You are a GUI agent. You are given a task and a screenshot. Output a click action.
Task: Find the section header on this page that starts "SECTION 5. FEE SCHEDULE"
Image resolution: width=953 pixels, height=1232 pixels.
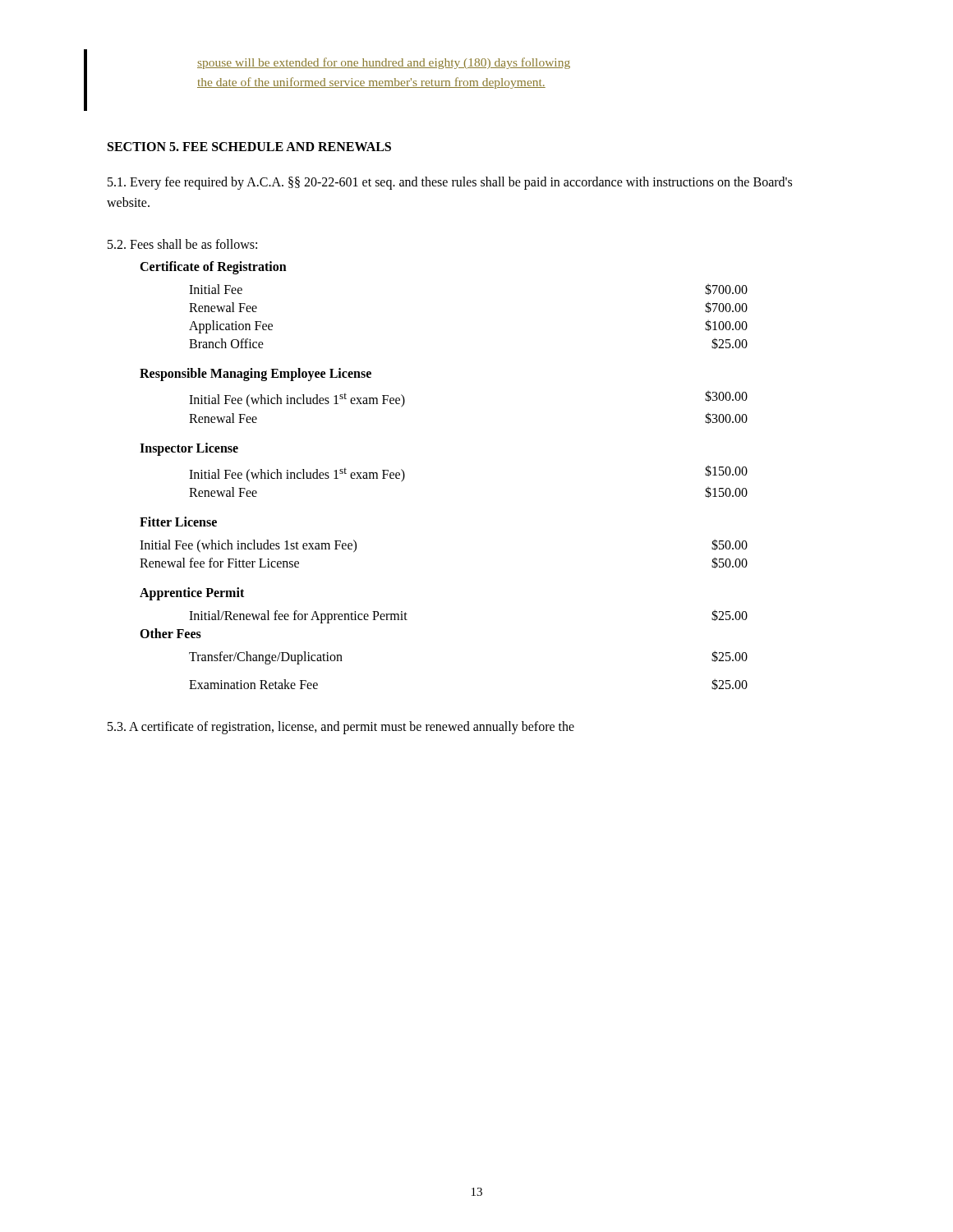pyautogui.click(x=249, y=147)
